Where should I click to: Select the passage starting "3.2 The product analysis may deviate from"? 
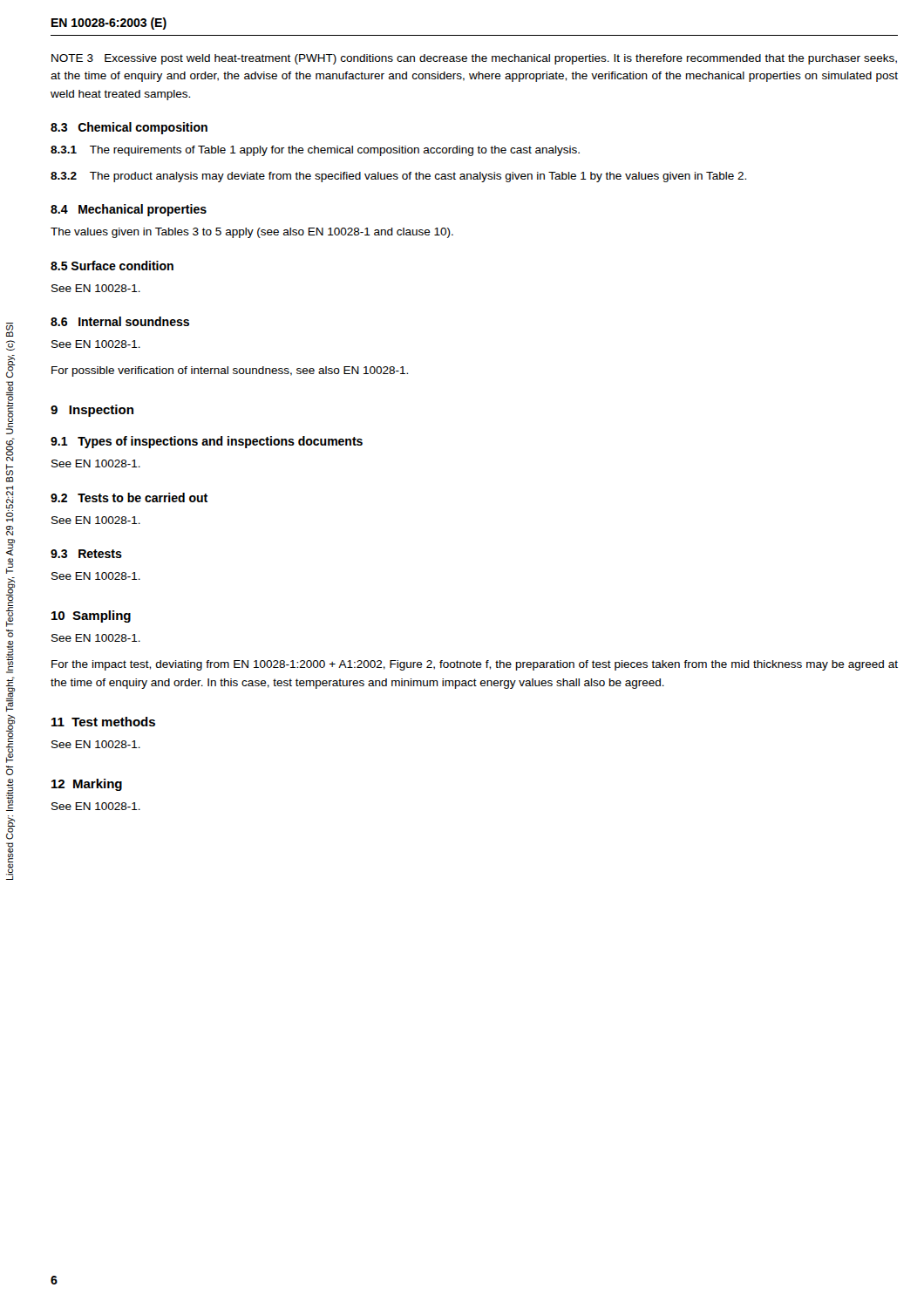pyautogui.click(x=399, y=176)
